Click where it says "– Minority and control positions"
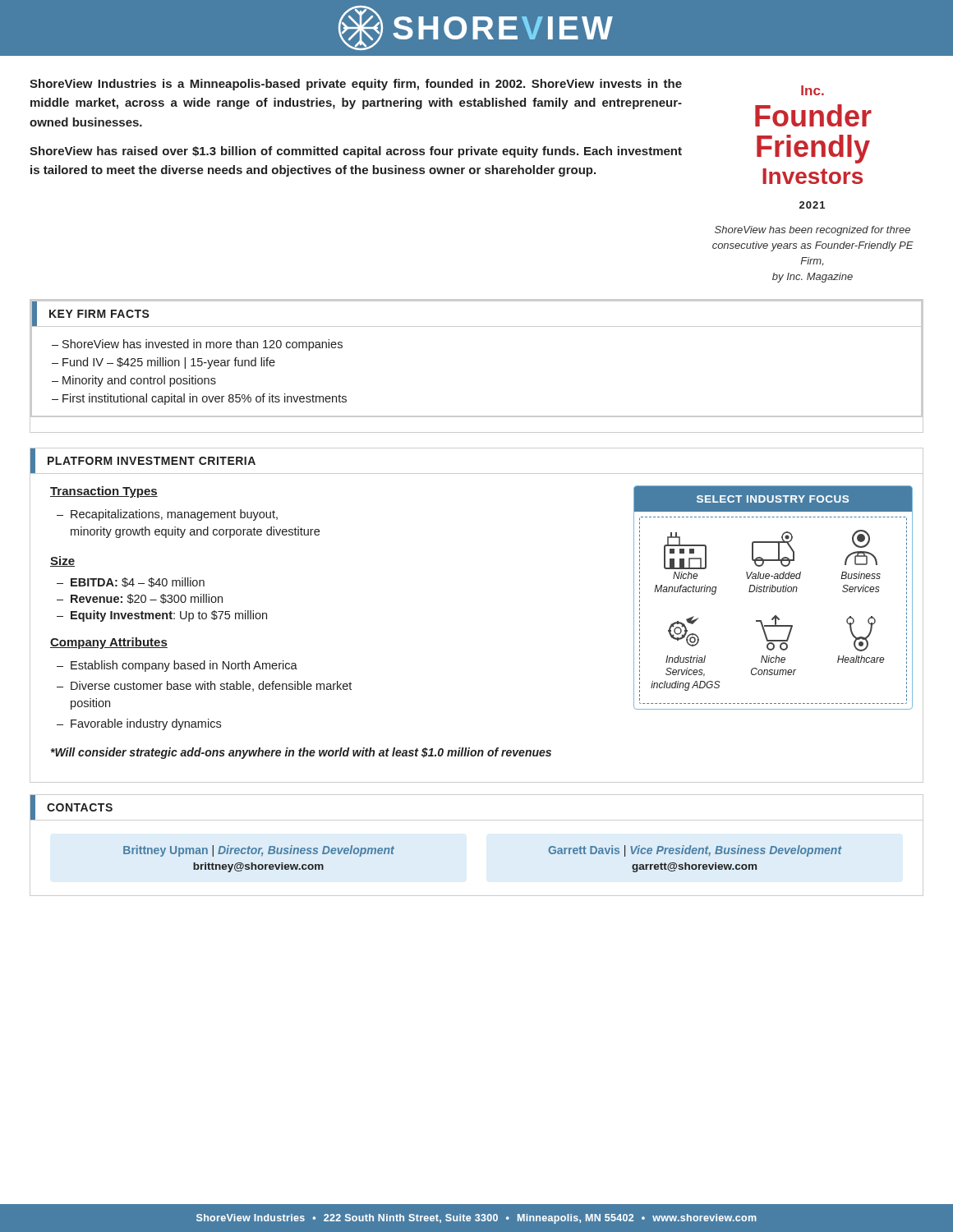The height and width of the screenshot is (1232, 953). tap(134, 381)
